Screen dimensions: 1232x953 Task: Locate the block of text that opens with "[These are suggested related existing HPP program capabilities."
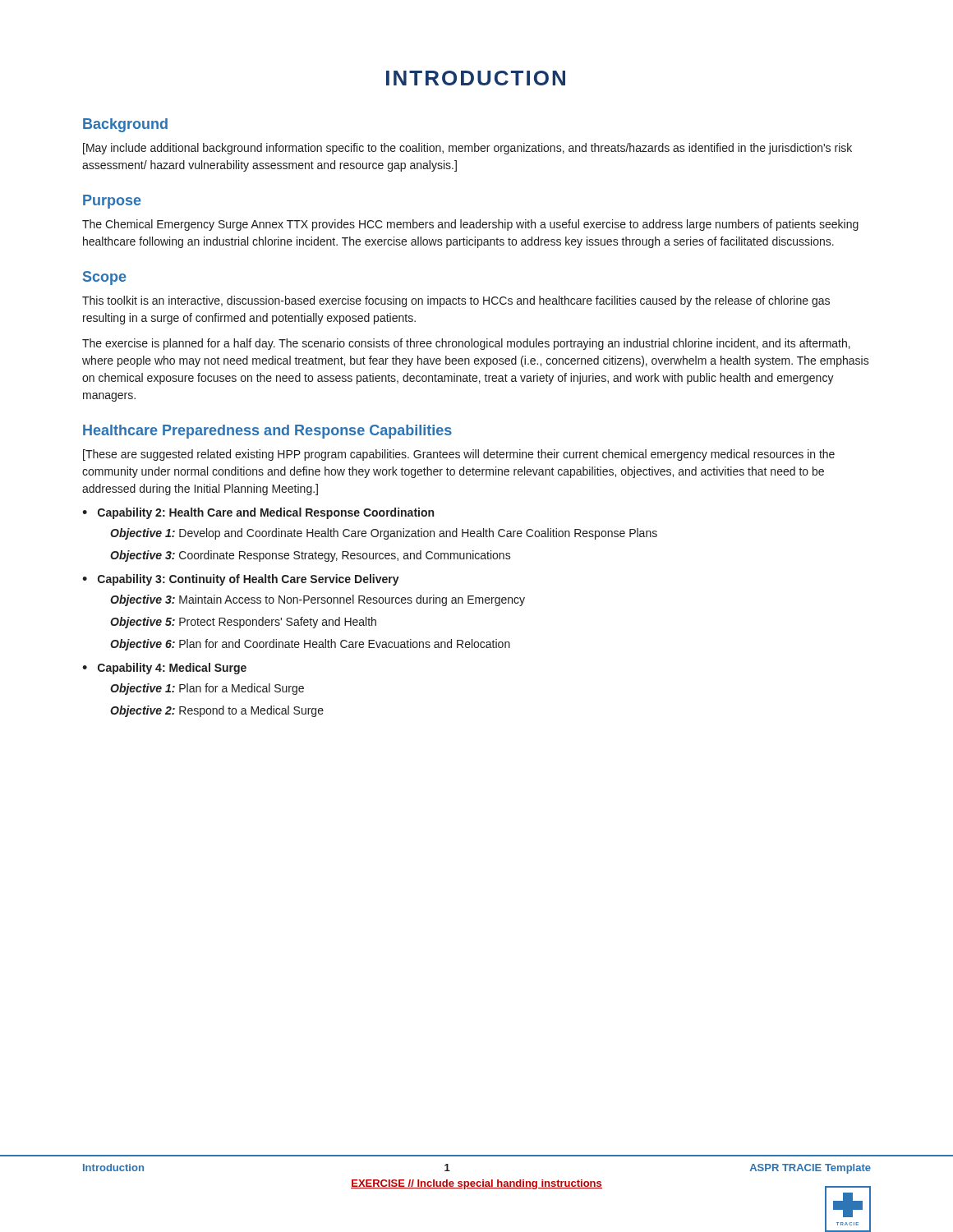(476, 472)
